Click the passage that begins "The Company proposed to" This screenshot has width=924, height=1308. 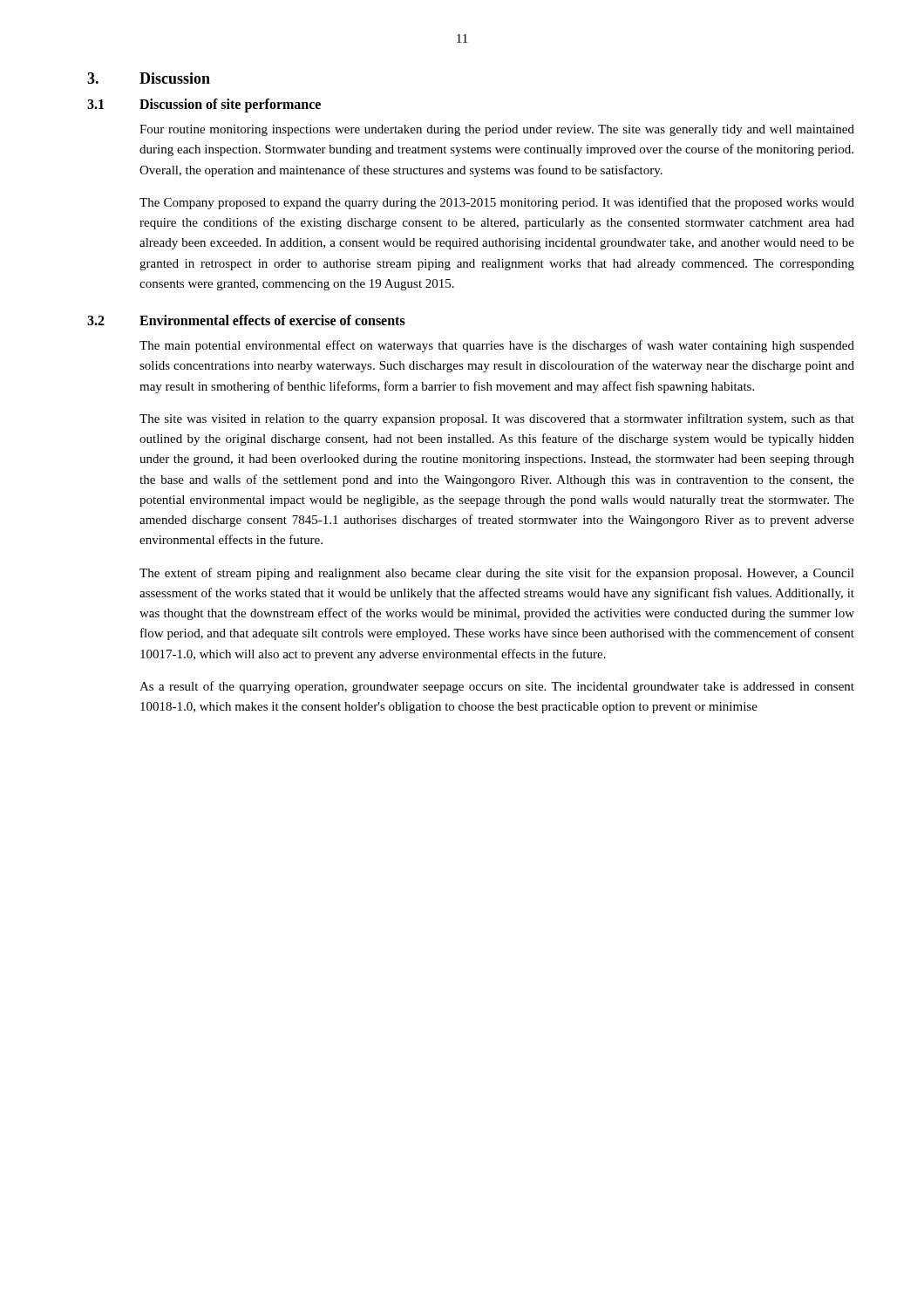point(497,243)
